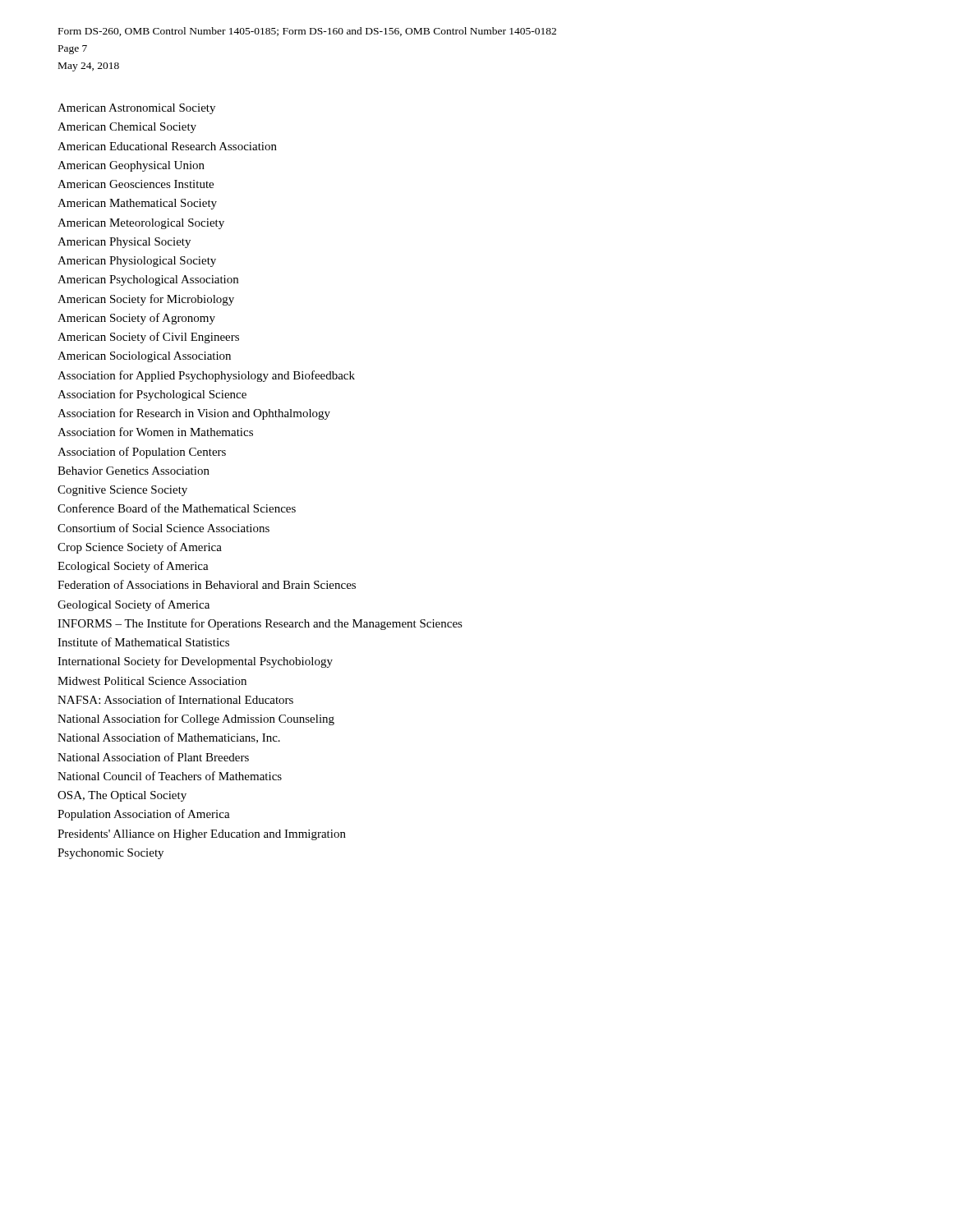Locate the list item that reads "Association for Women in Mathematics"
953x1232 pixels.
(x=155, y=432)
